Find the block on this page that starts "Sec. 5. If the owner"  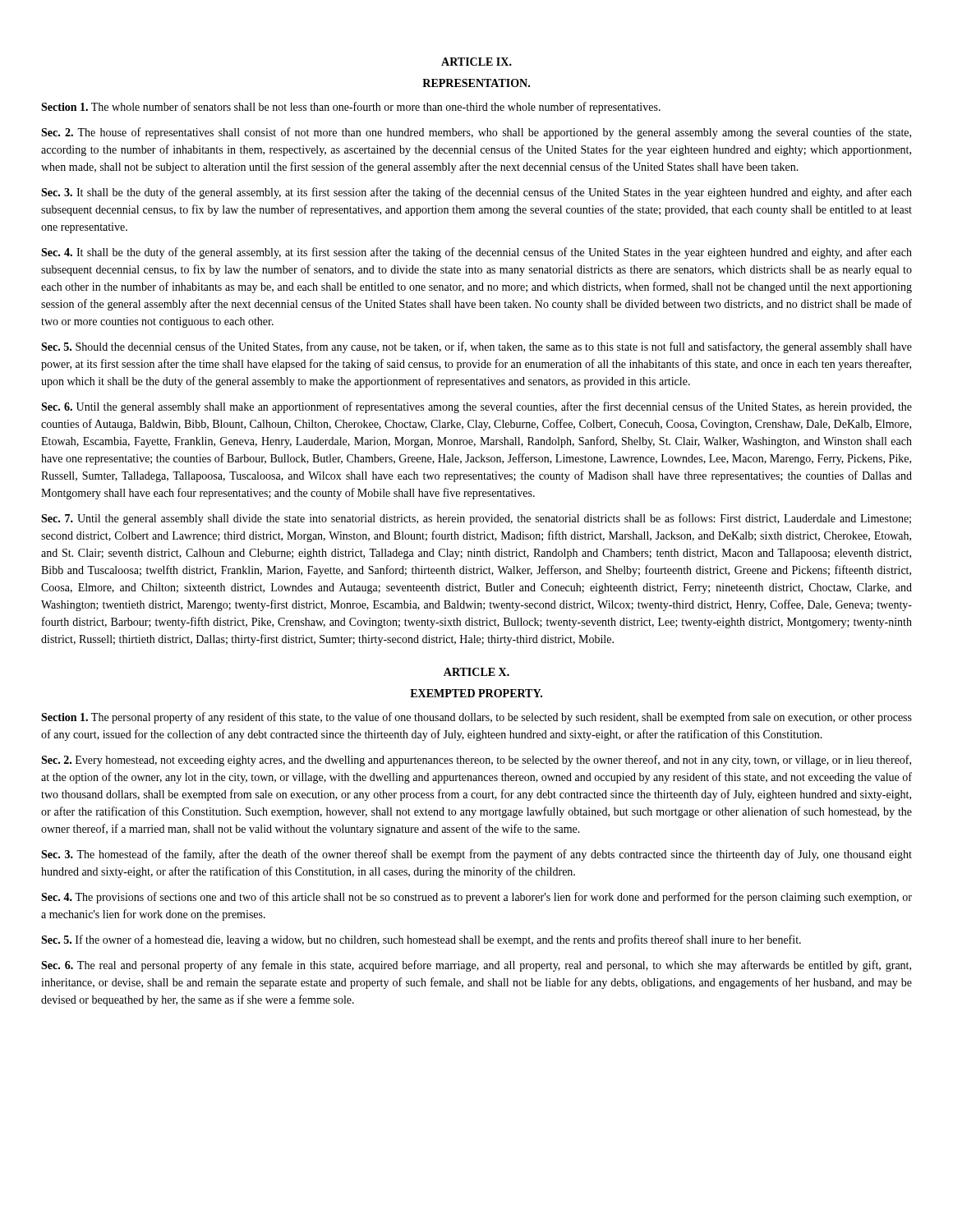[421, 940]
